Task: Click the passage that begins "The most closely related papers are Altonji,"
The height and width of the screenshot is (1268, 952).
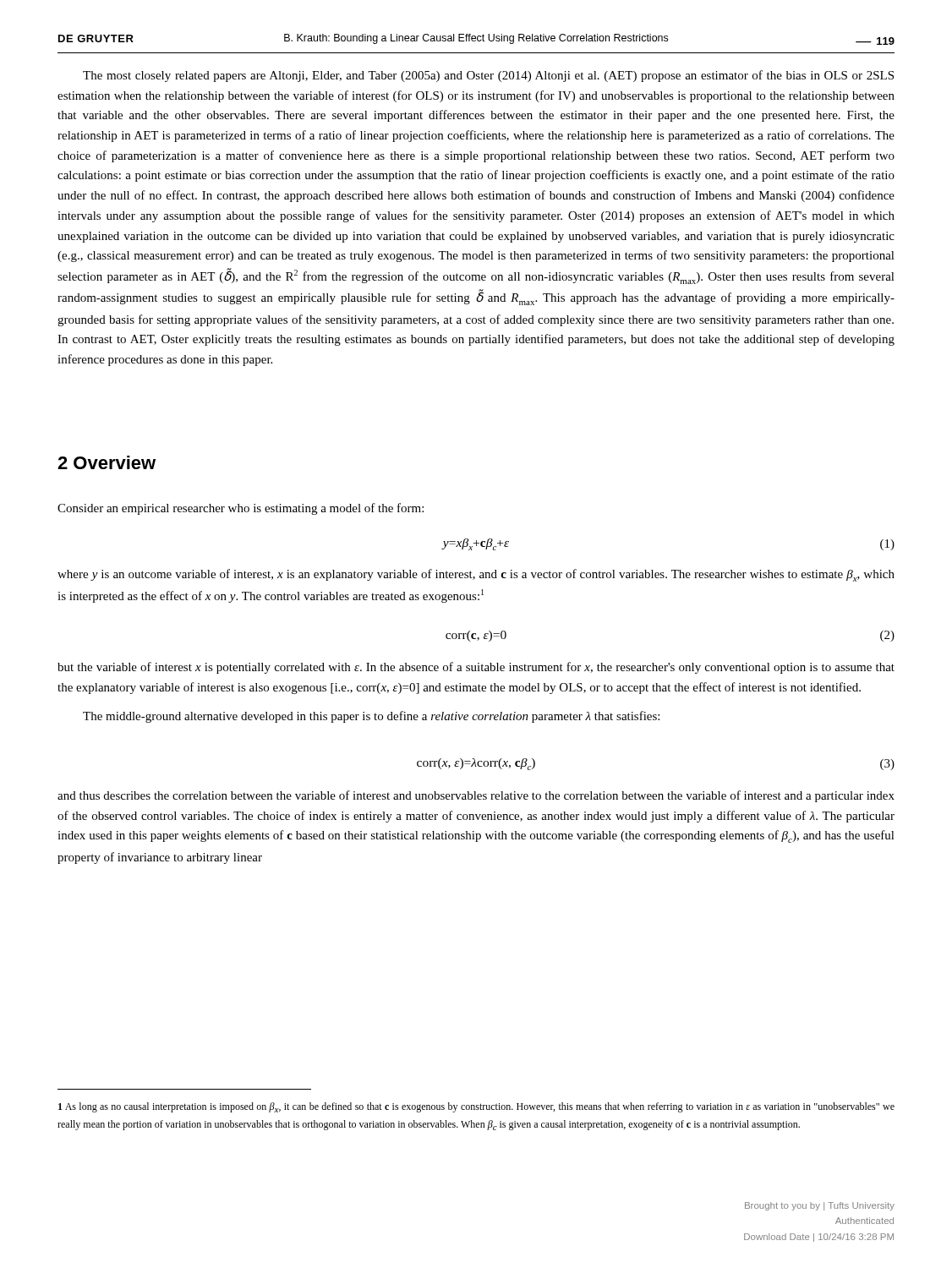Action: click(x=476, y=218)
